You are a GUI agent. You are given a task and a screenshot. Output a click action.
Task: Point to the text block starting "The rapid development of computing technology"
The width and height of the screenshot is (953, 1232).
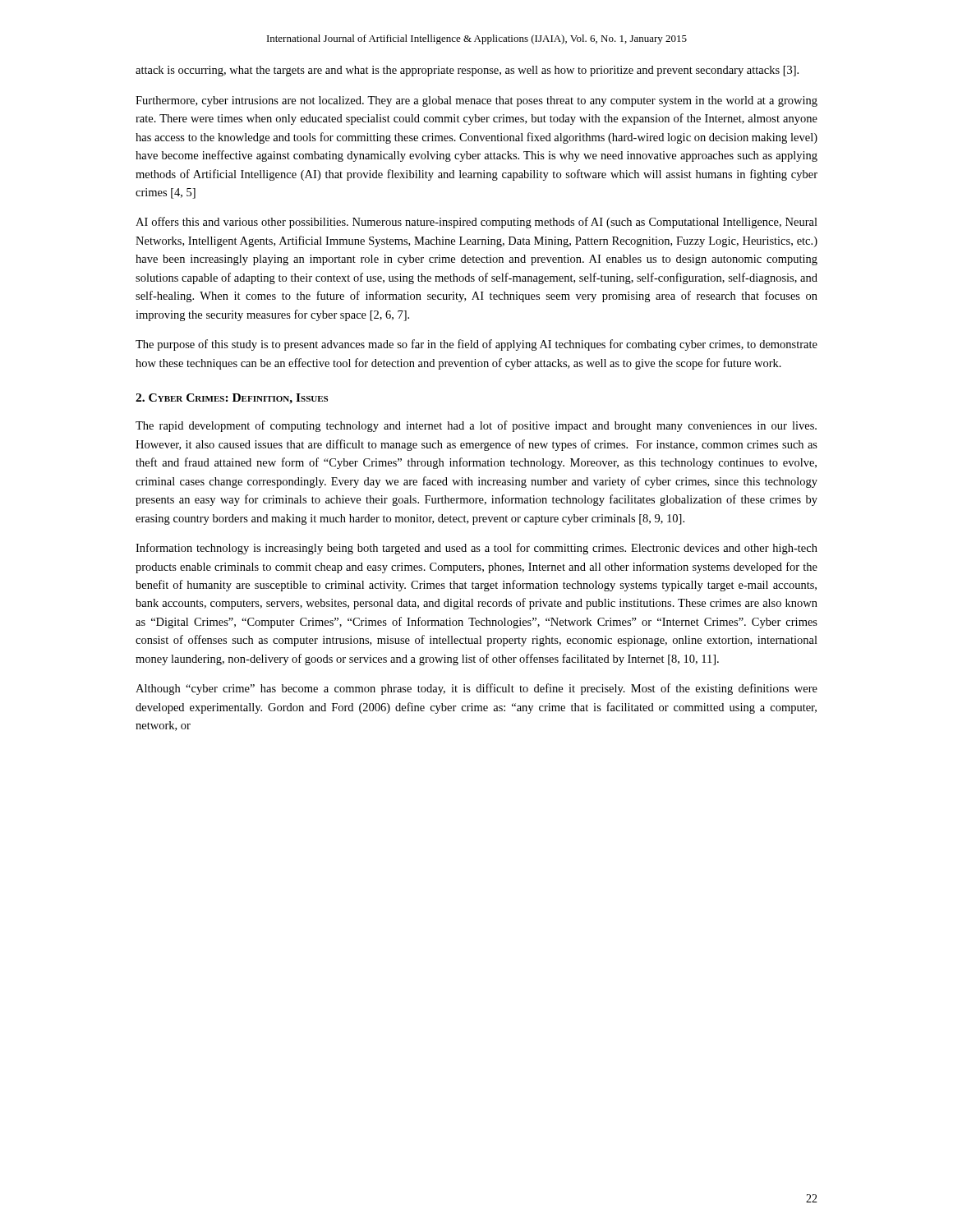(x=476, y=472)
